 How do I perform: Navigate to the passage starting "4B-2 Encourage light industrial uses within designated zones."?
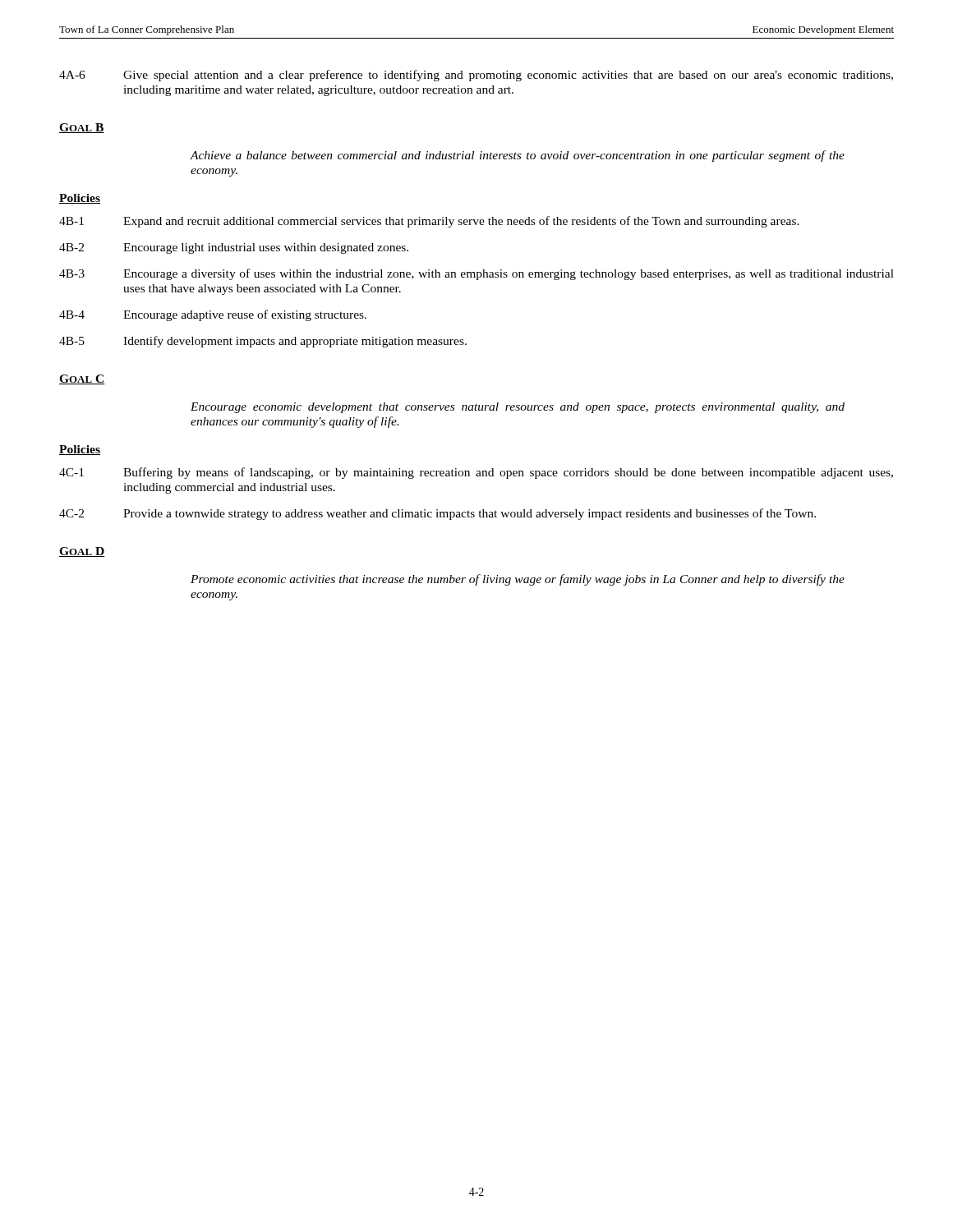pyautogui.click(x=234, y=248)
